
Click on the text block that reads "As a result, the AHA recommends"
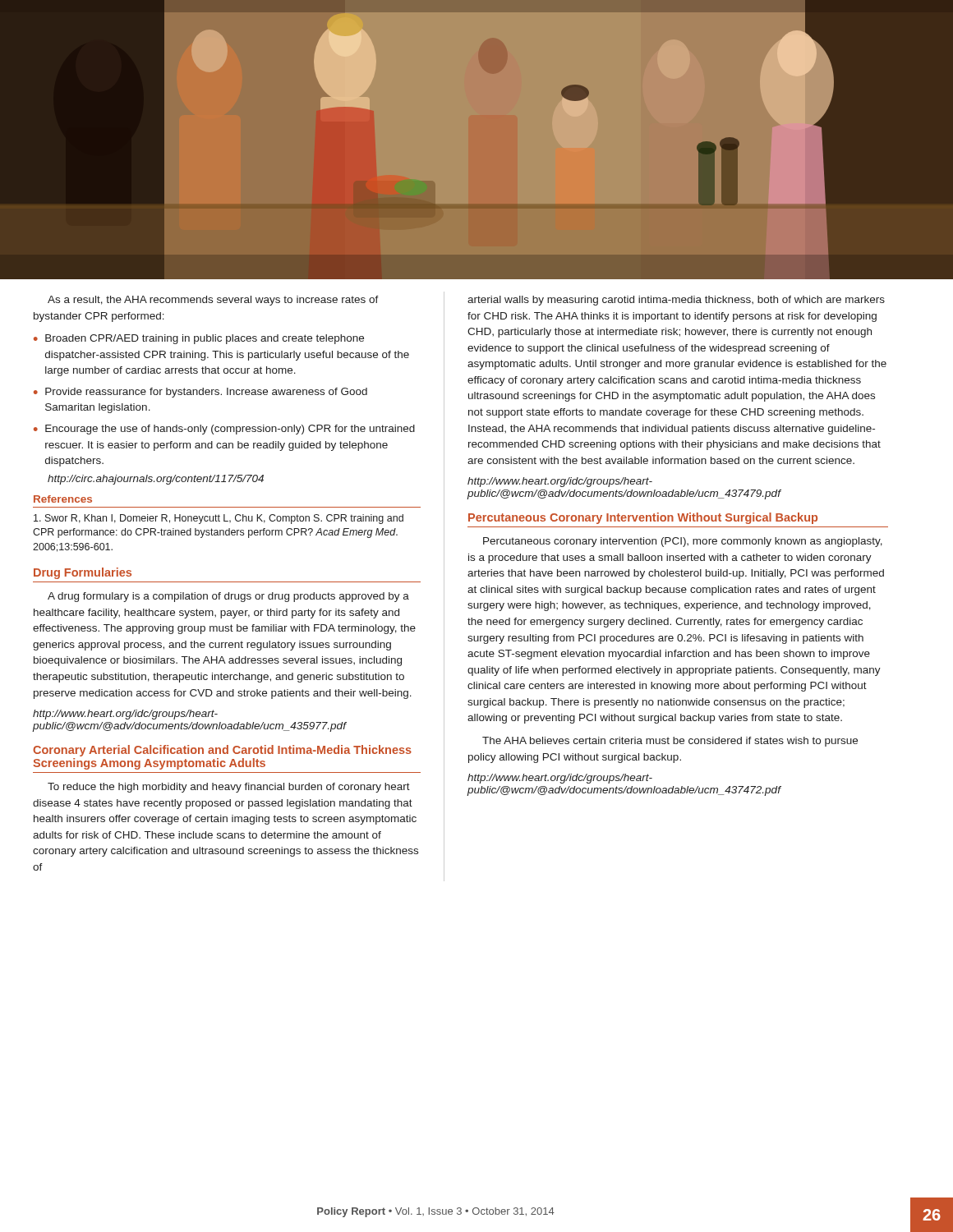227,308
